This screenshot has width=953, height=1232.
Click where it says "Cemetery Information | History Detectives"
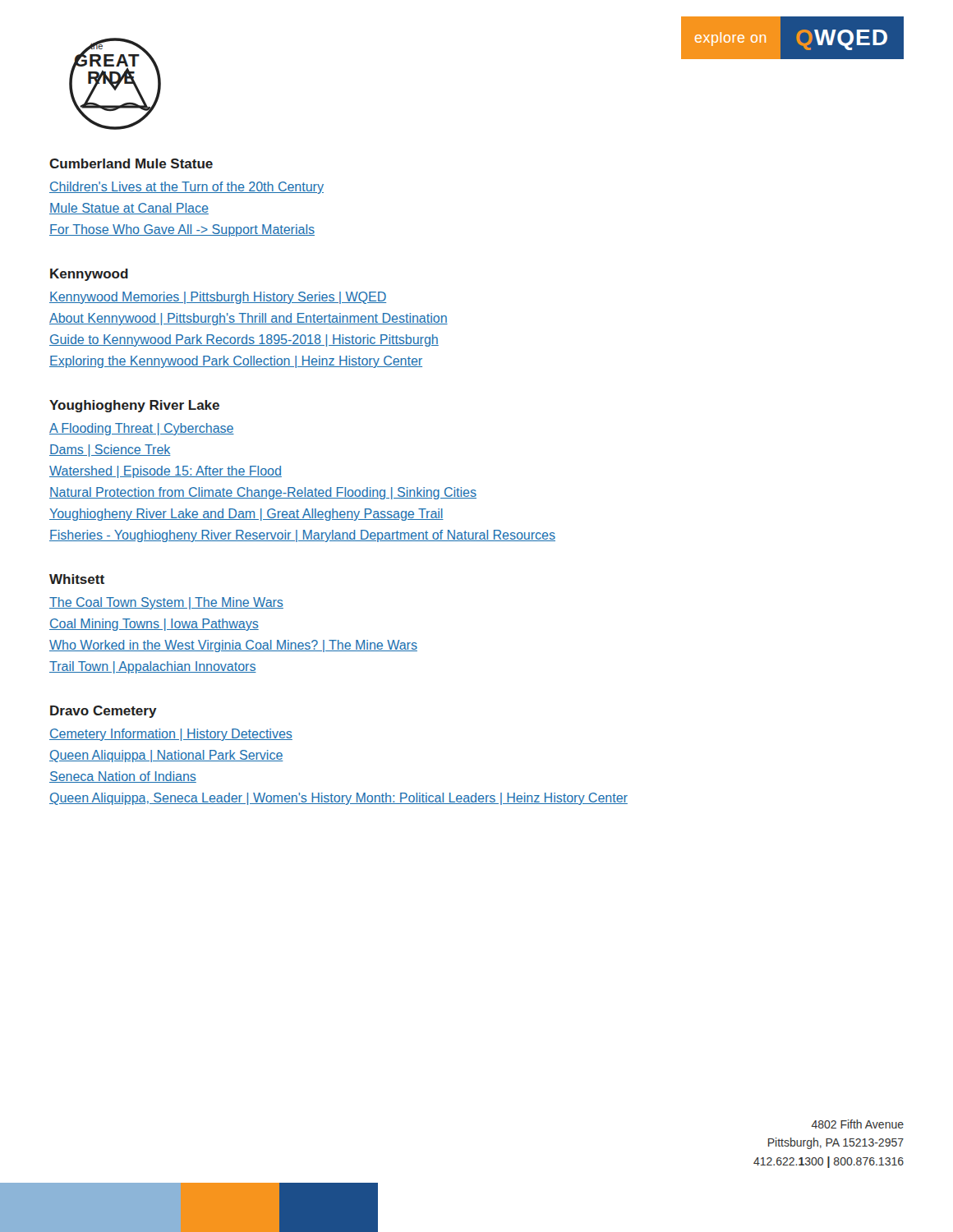(171, 735)
